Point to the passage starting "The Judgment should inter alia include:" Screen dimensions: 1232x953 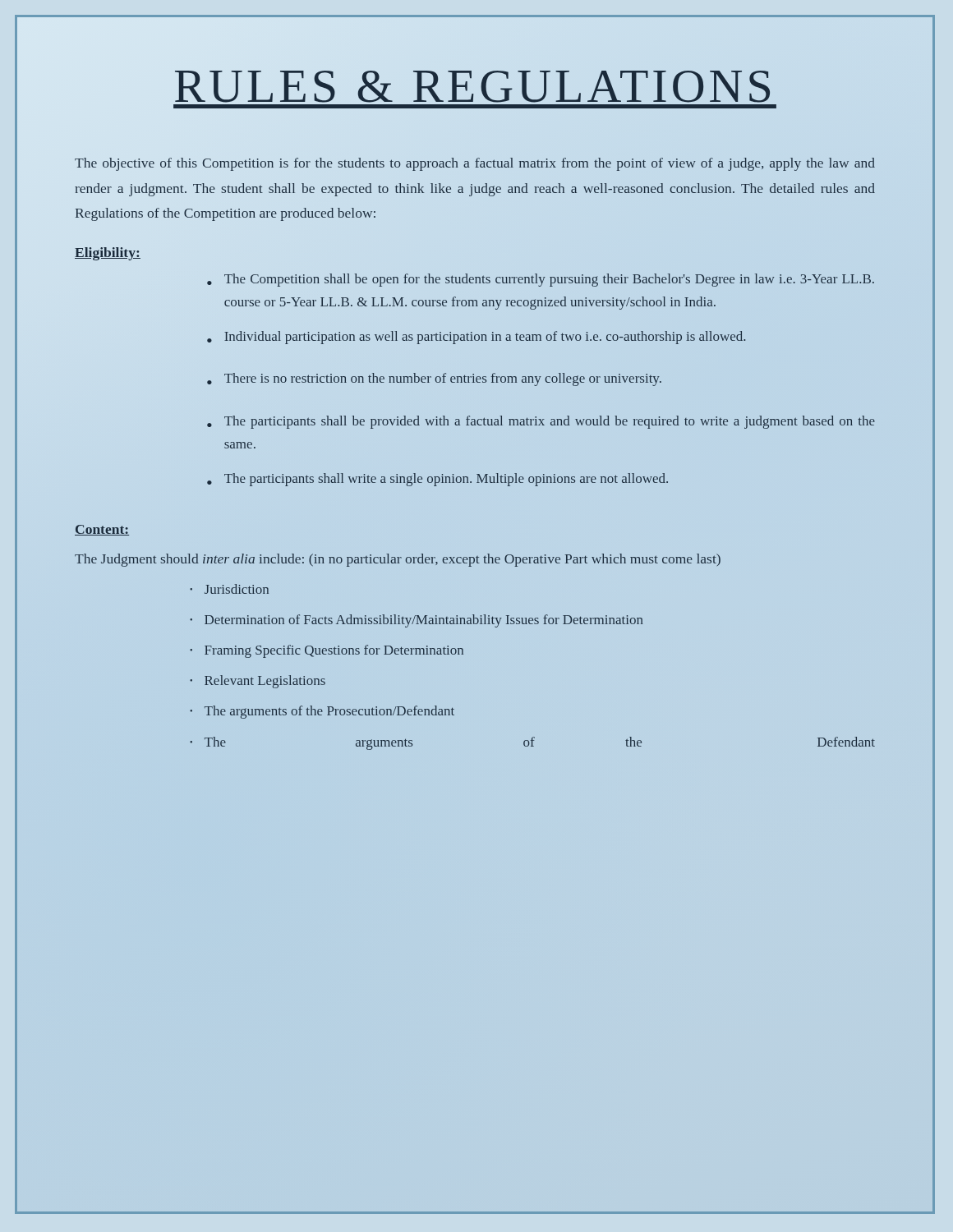[x=398, y=558]
